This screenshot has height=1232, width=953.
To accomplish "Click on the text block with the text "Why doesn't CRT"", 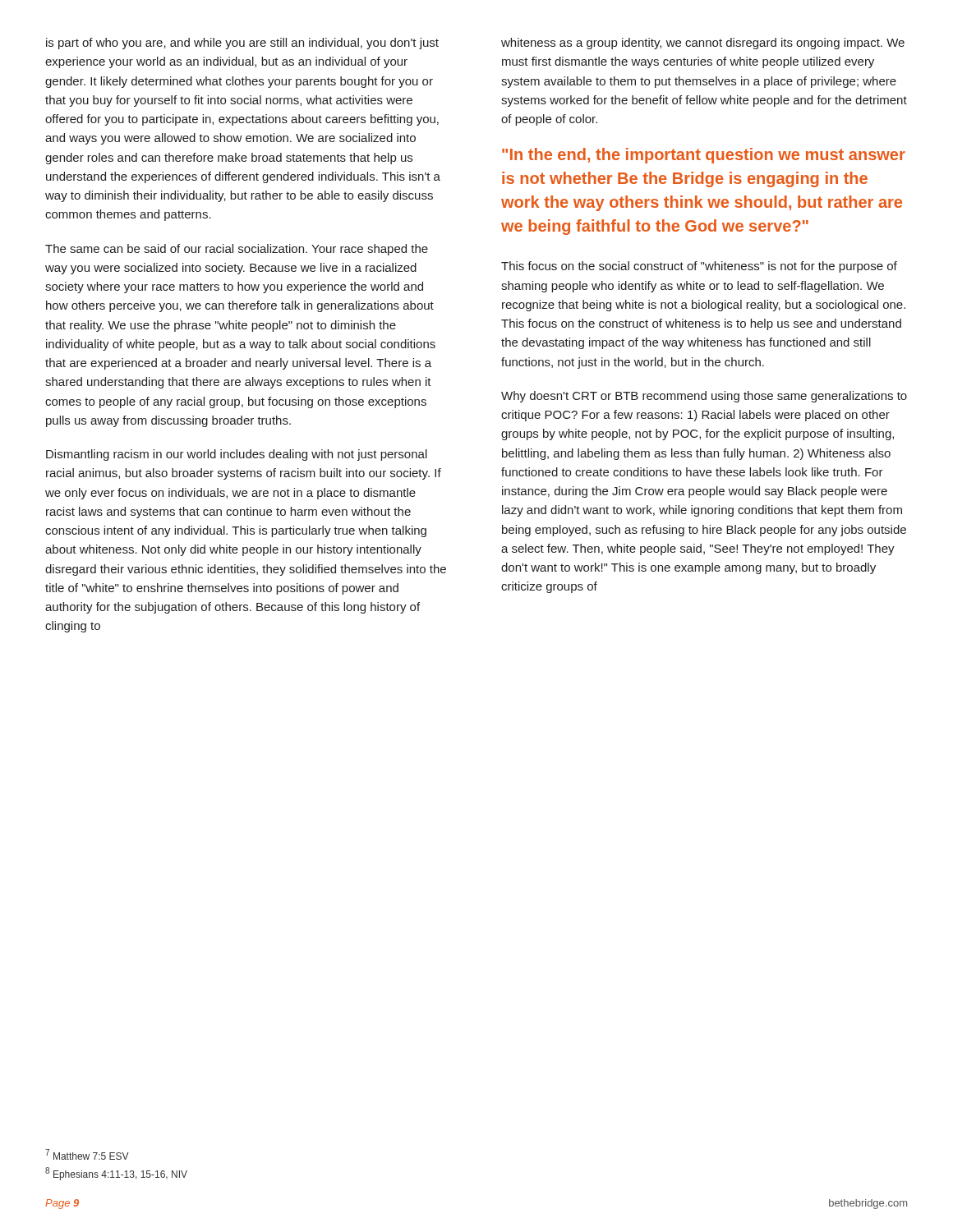I will (x=705, y=491).
